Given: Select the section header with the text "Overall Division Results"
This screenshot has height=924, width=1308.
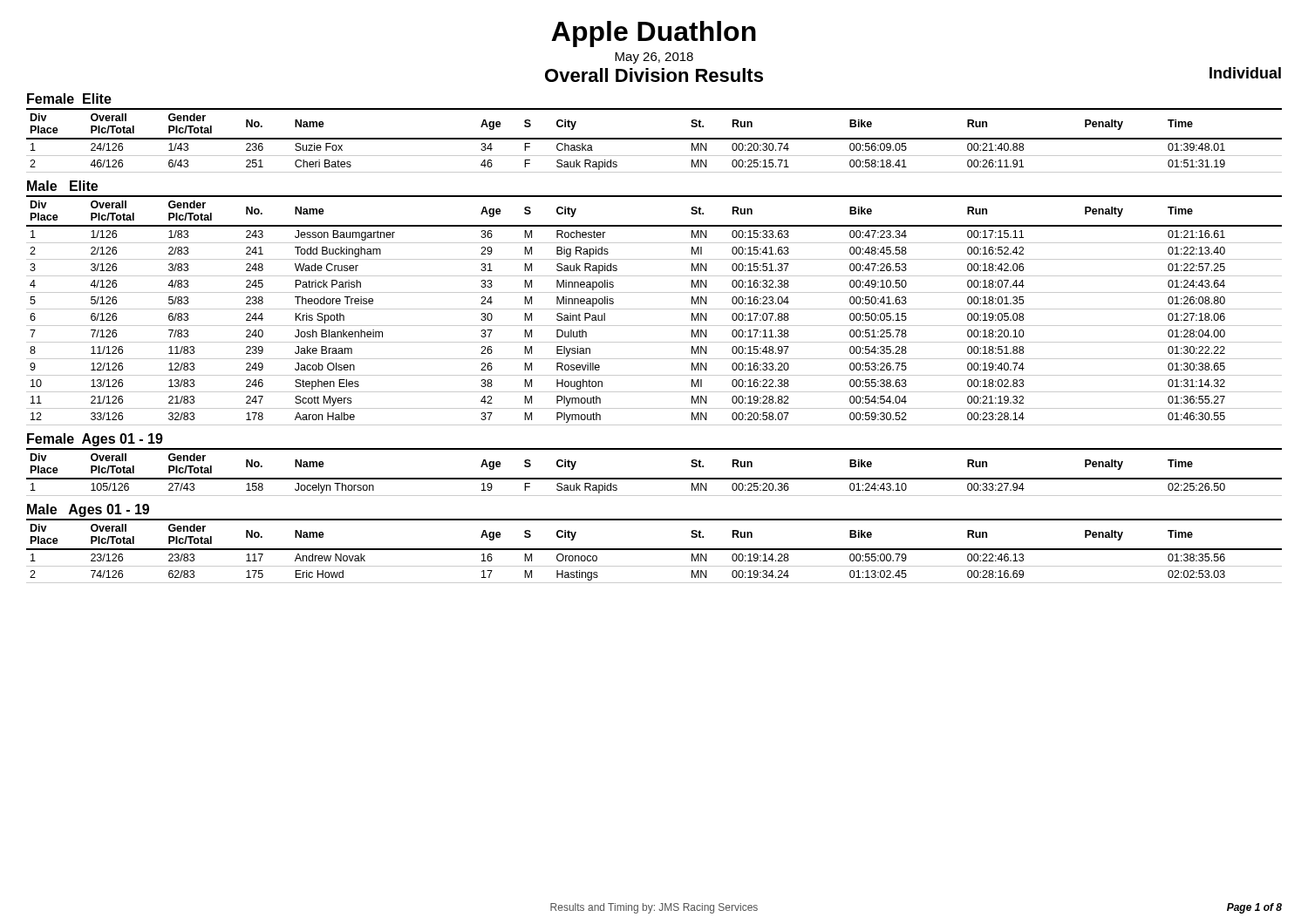Looking at the screenshot, I should click(654, 75).
